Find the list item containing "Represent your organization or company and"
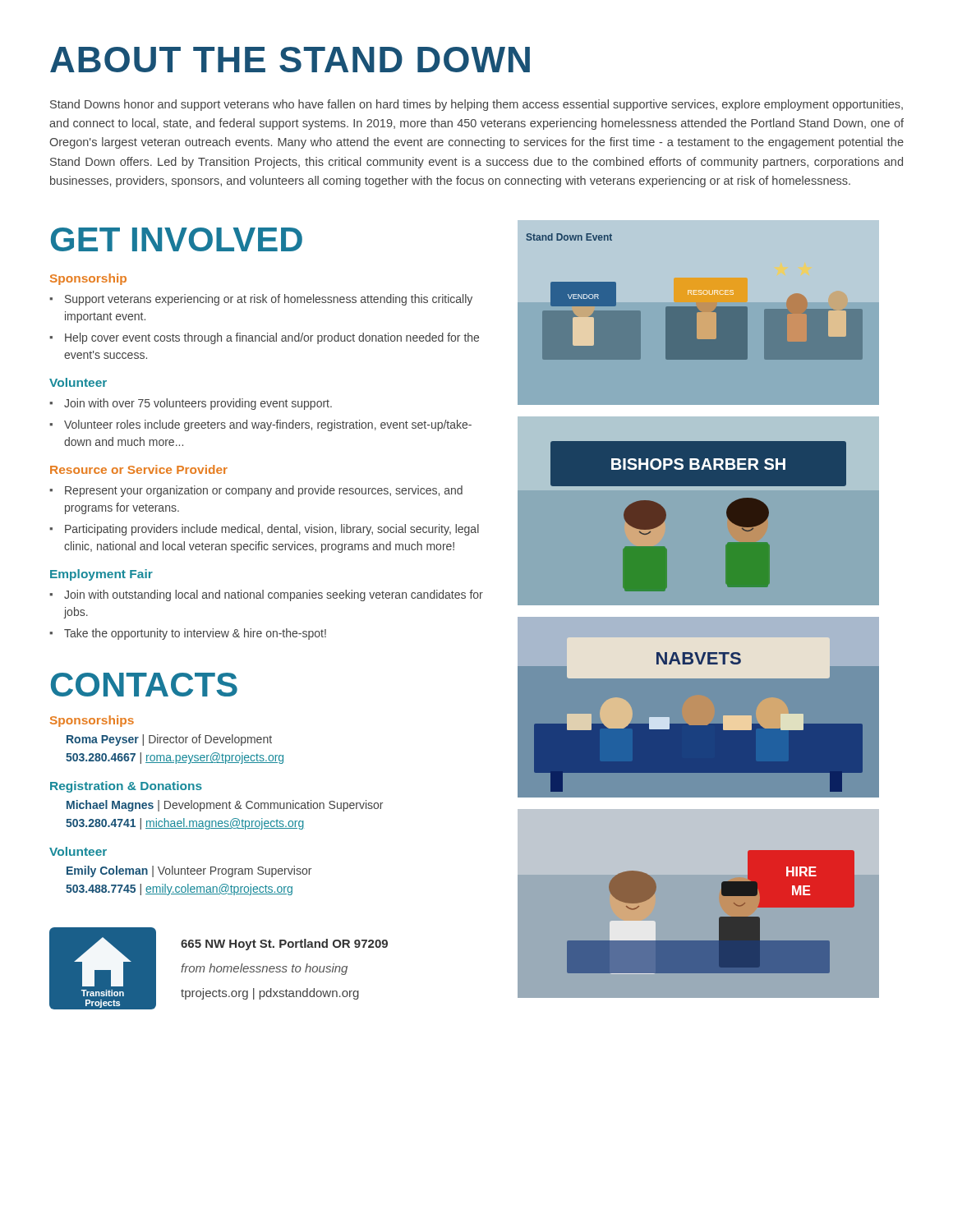The height and width of the screenshot is (1232, 953). (x=271, y=499)
